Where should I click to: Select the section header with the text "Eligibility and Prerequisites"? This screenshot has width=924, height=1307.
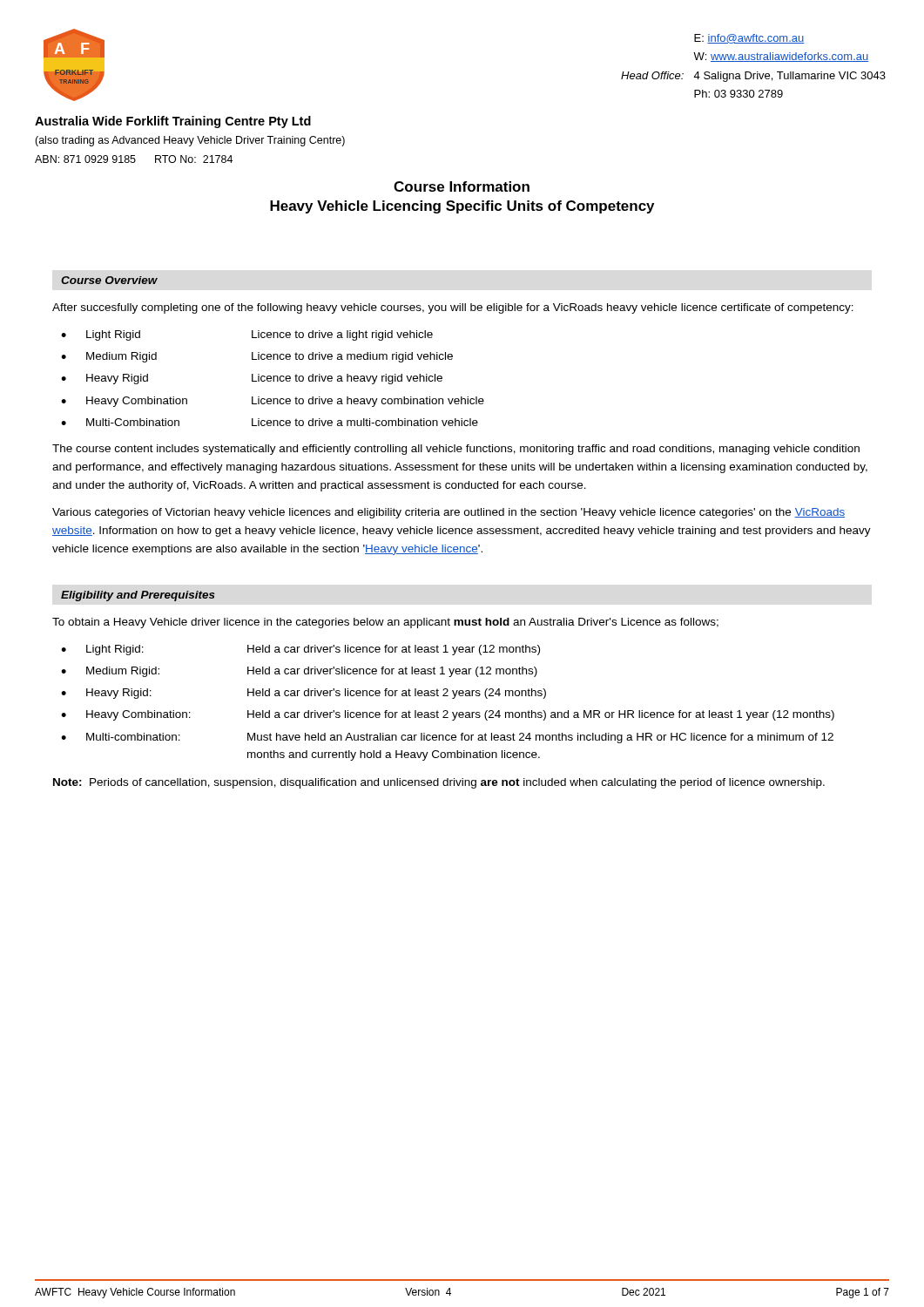point(138,596)
